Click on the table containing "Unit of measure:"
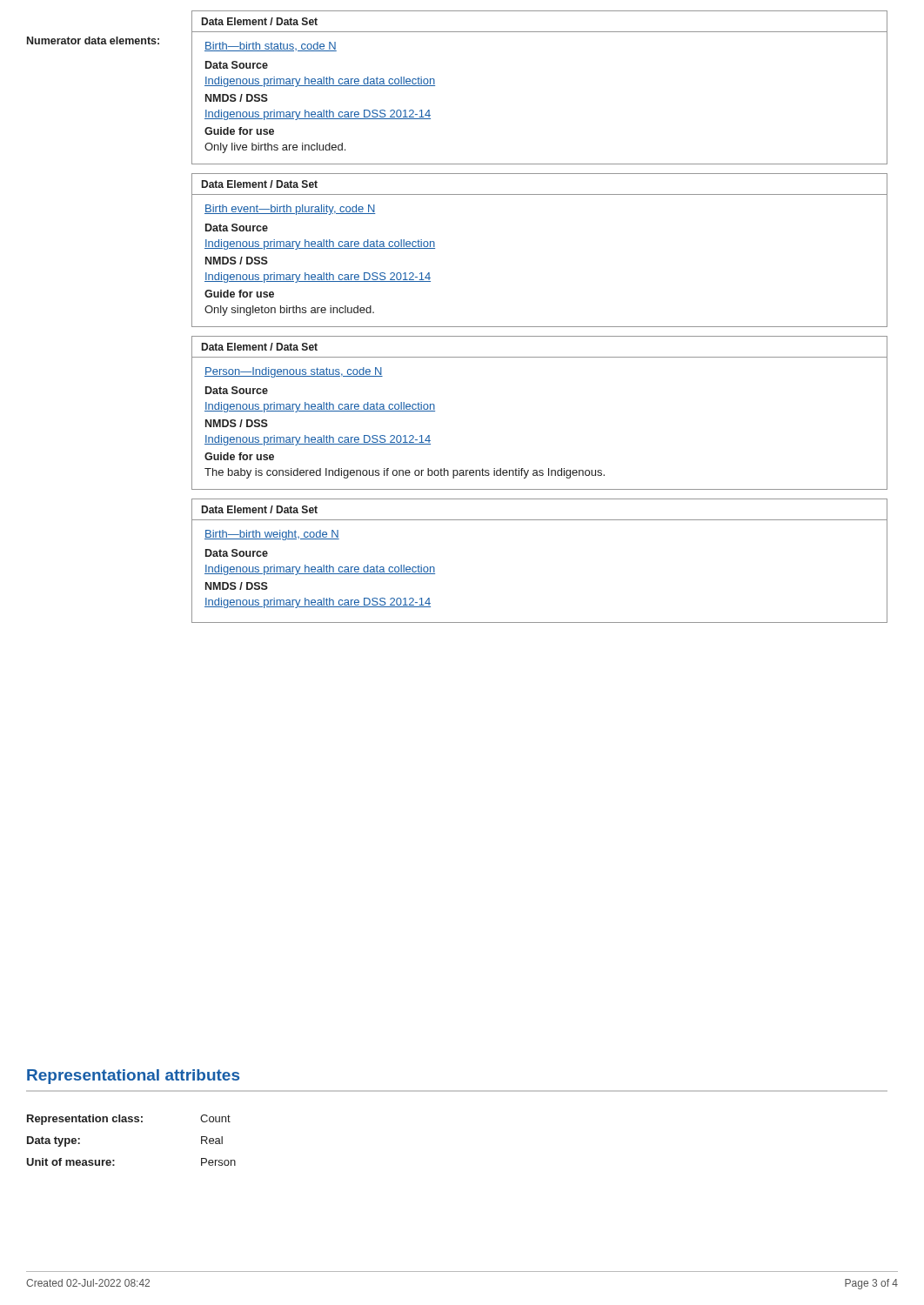924x1305 pixels. click(x=457, y=1140)
